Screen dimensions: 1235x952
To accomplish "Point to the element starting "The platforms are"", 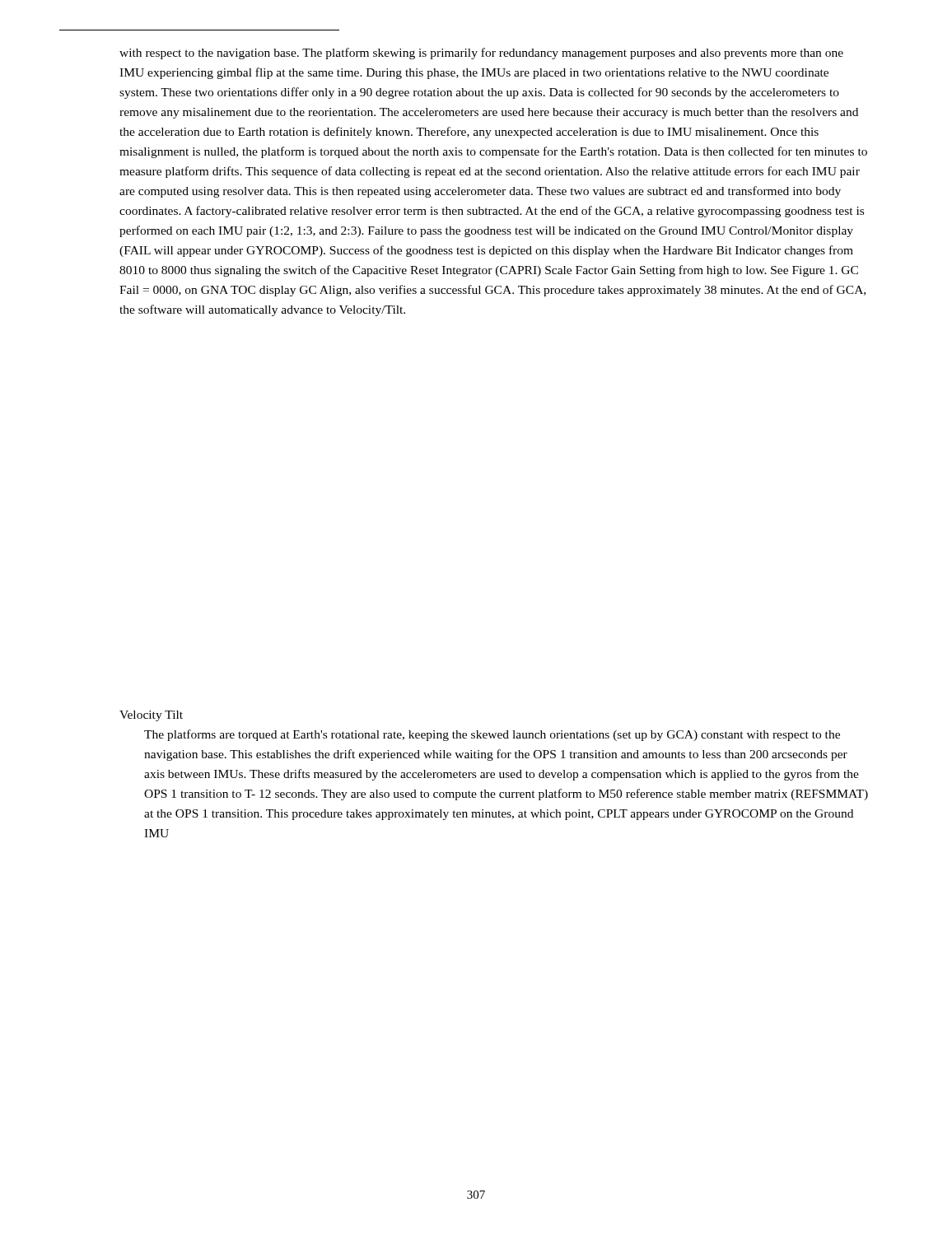I will coord(506,783).
